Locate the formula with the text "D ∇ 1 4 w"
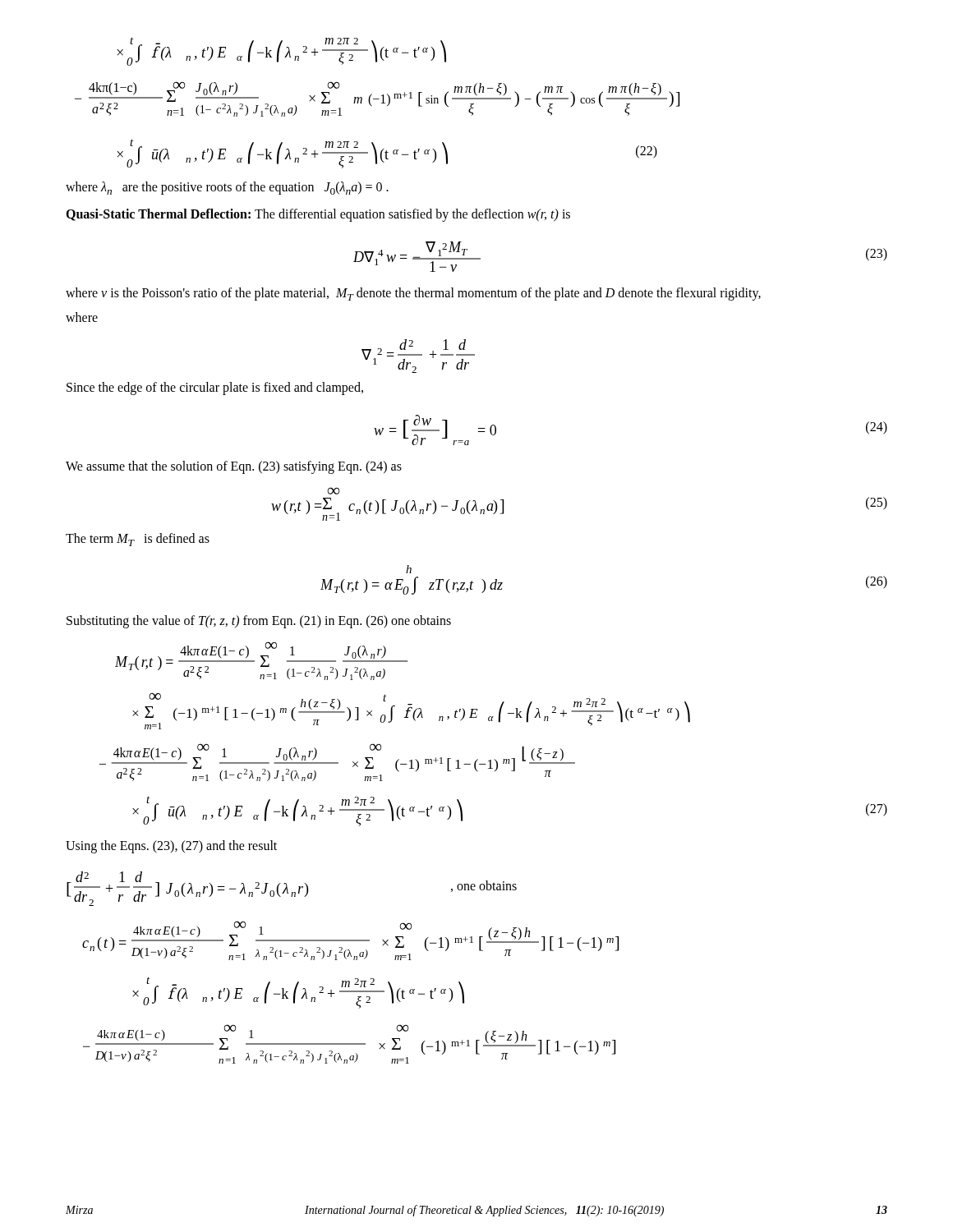 click(x=447, y=258)
